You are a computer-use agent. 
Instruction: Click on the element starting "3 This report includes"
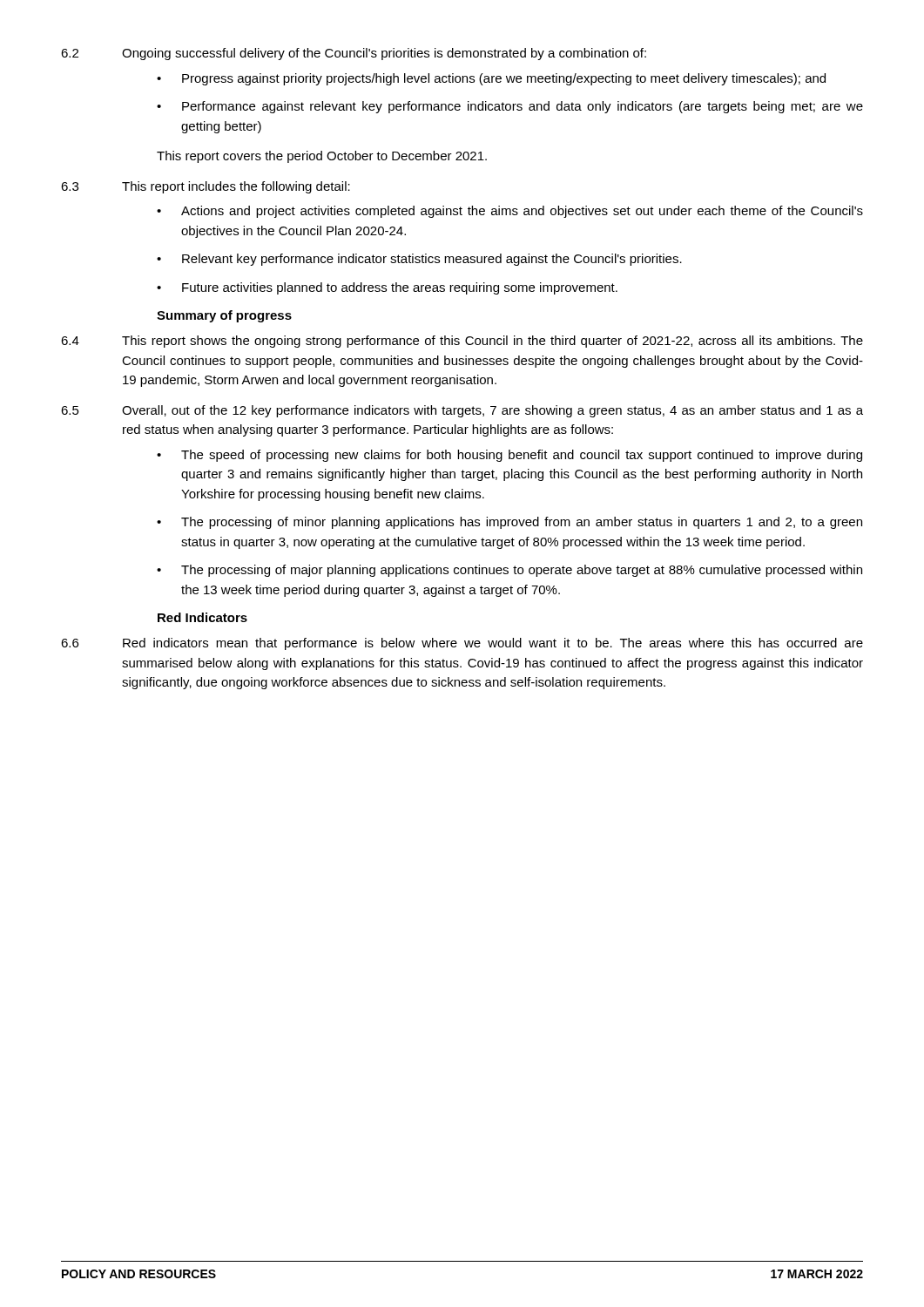(x=206, y=187)
